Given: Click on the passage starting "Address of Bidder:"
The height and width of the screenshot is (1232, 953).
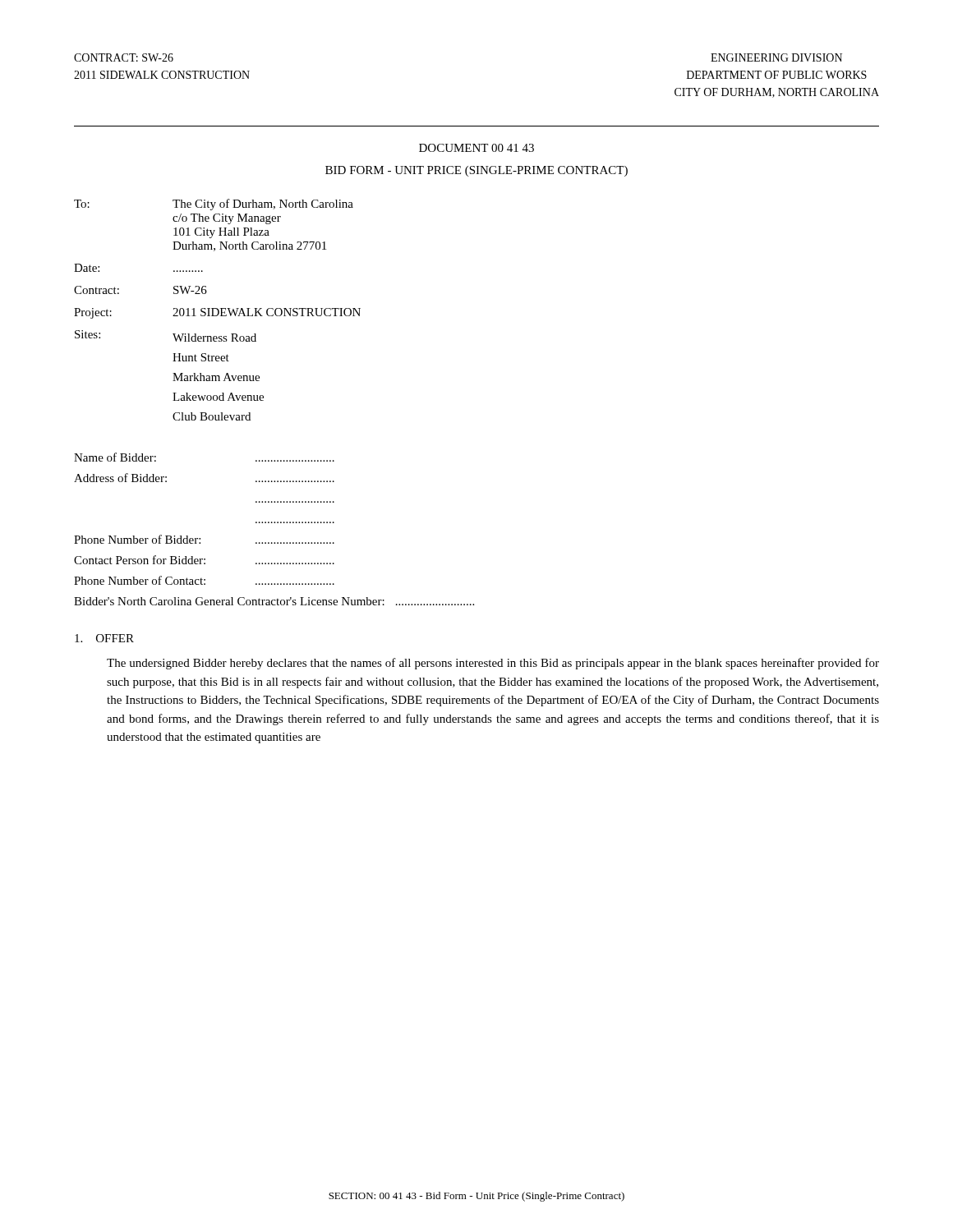Looking at the screenshot, I should pos(120,477).
